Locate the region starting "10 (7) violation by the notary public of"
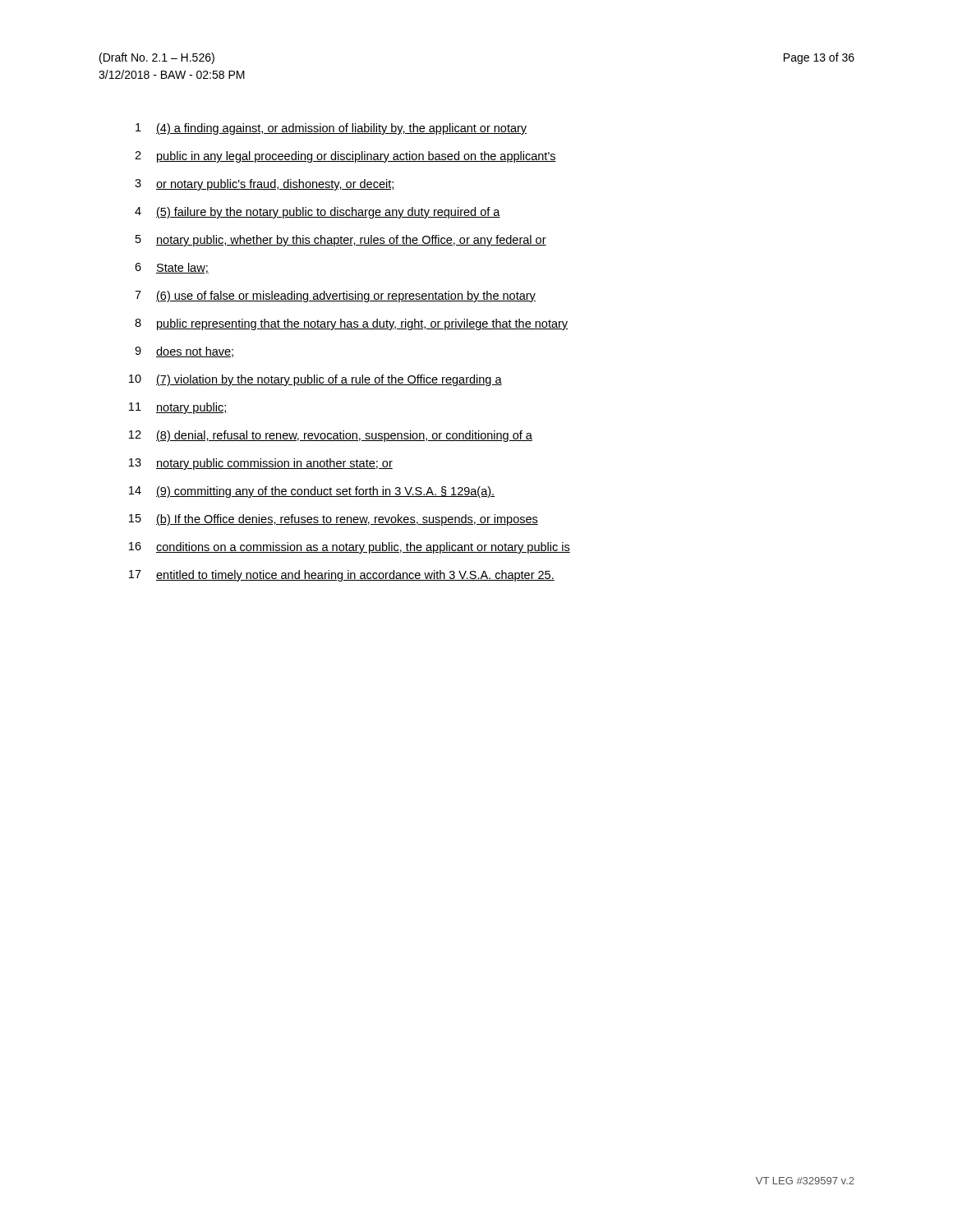 pos(476,380)
